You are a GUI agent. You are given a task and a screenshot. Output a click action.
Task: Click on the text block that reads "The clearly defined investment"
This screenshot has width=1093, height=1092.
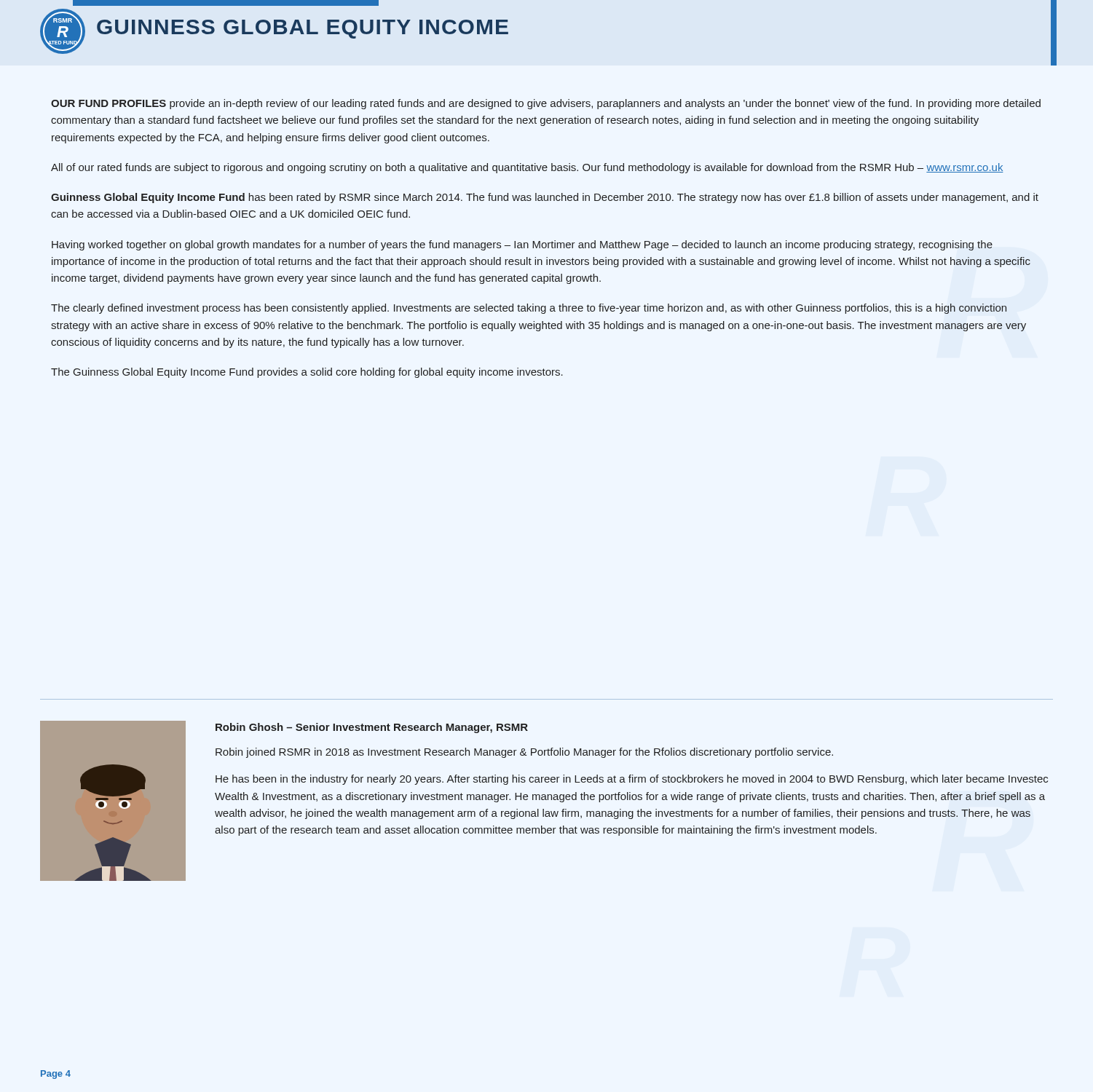(x=539, y=325)
